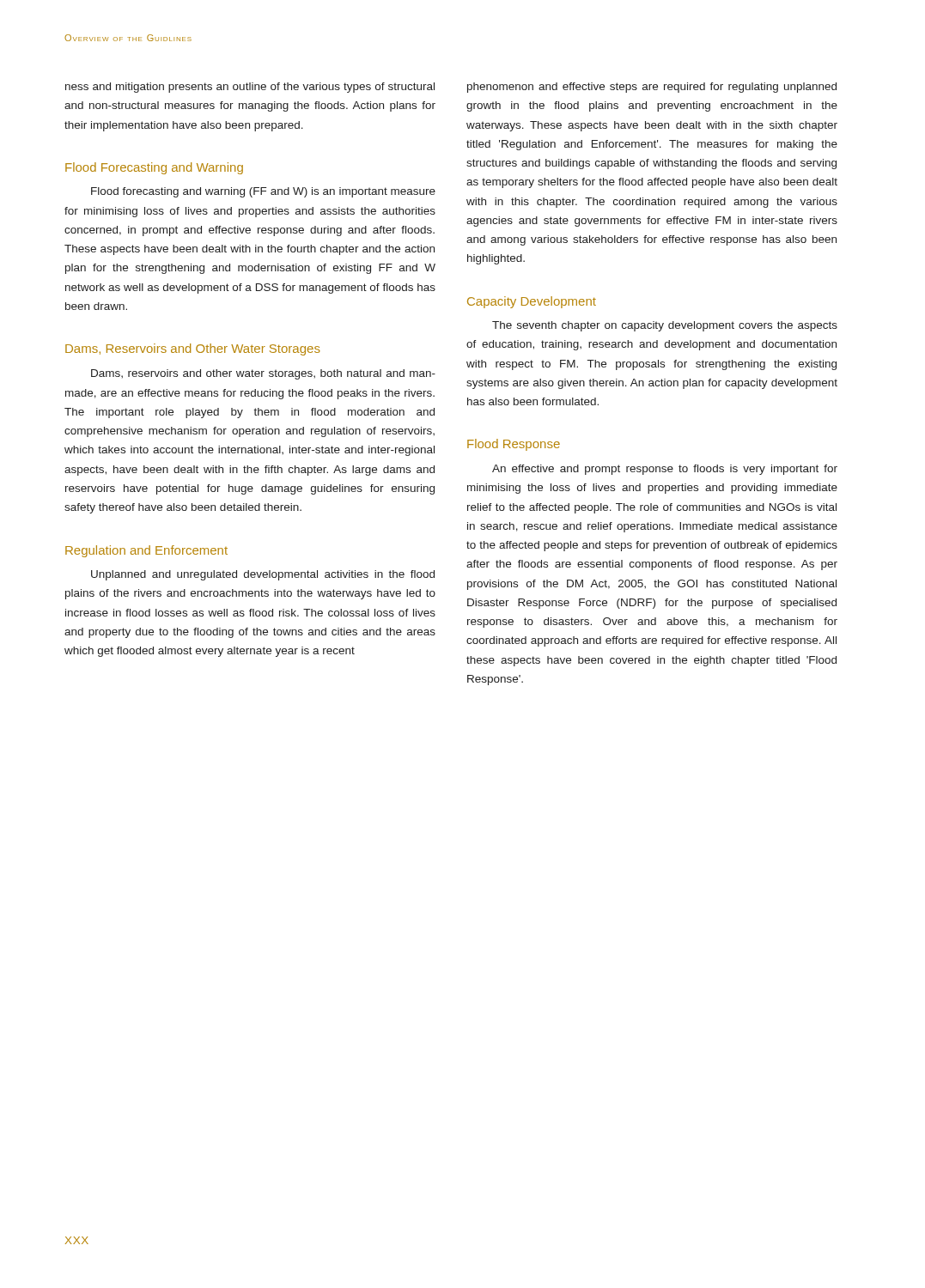Where is the passage that starts "The seventh chapter on capacity development covers the"?
Image resolution: width=925 pixels, height=1288 pixels.
[x=652, y=364]
